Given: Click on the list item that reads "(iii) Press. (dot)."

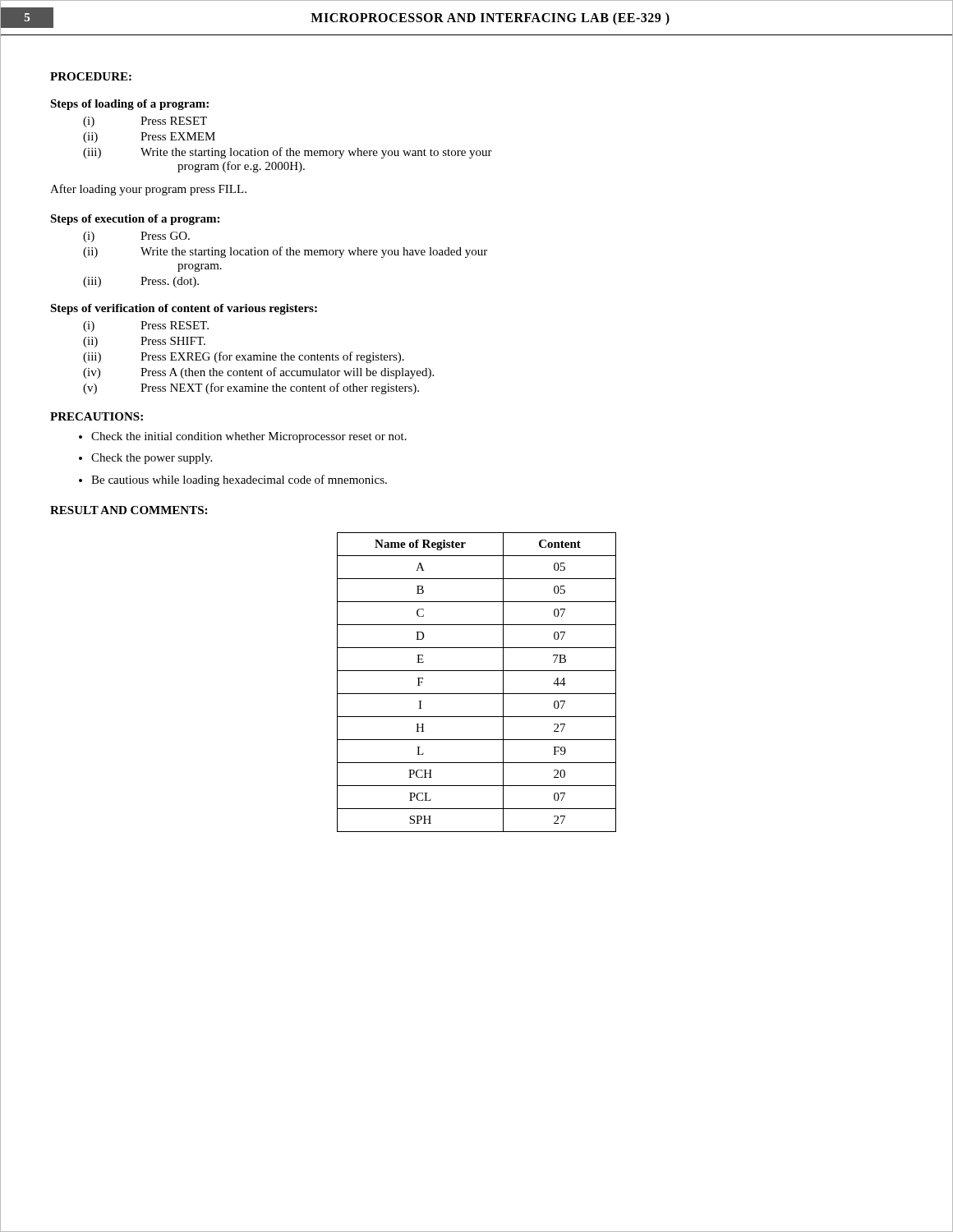Looking at the screenshot, I should pos(141,282).
